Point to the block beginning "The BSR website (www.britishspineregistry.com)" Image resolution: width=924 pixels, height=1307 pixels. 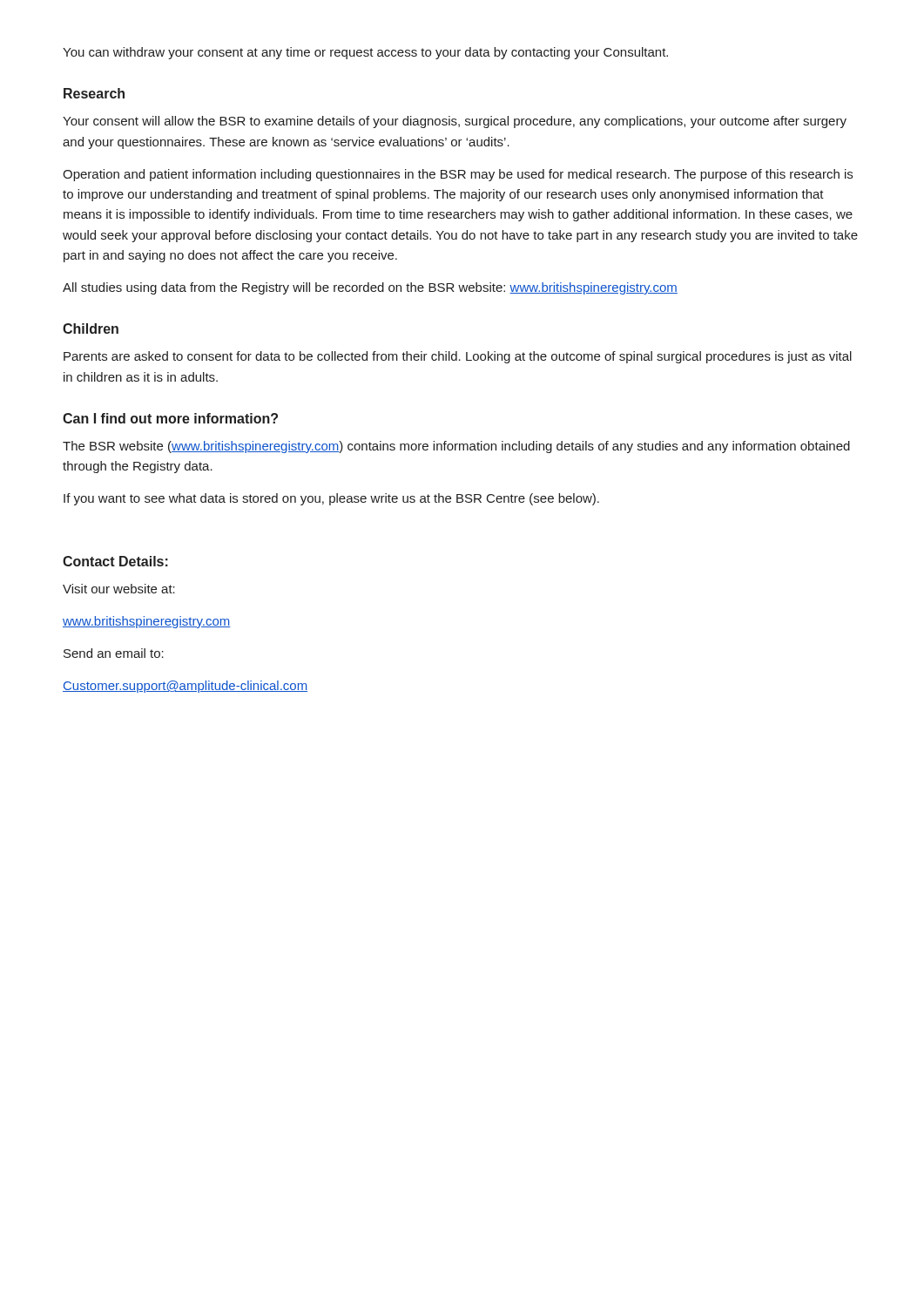462,456
